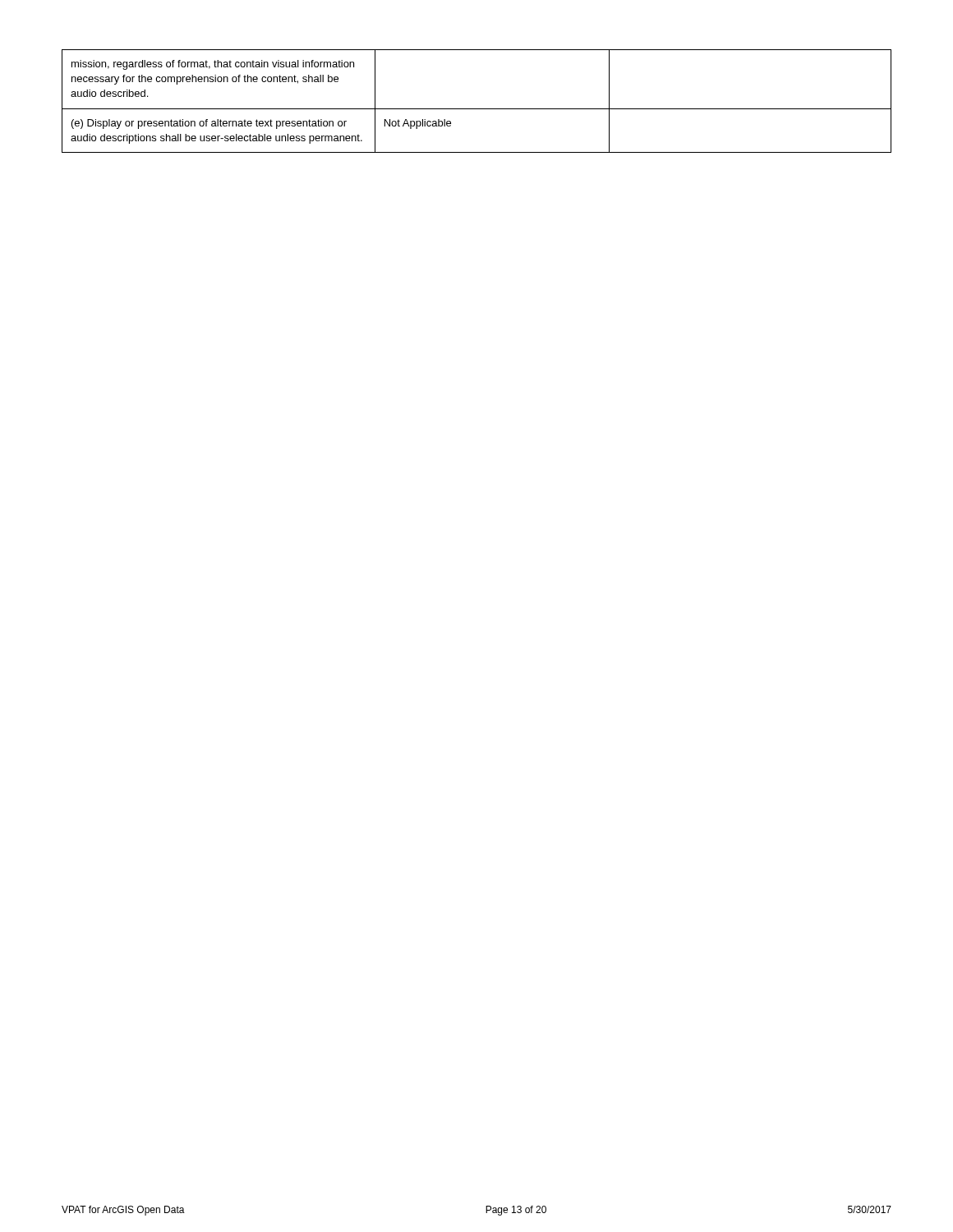Find the table that mentions "mission, regardless of format, that"

tap(476, 101)
